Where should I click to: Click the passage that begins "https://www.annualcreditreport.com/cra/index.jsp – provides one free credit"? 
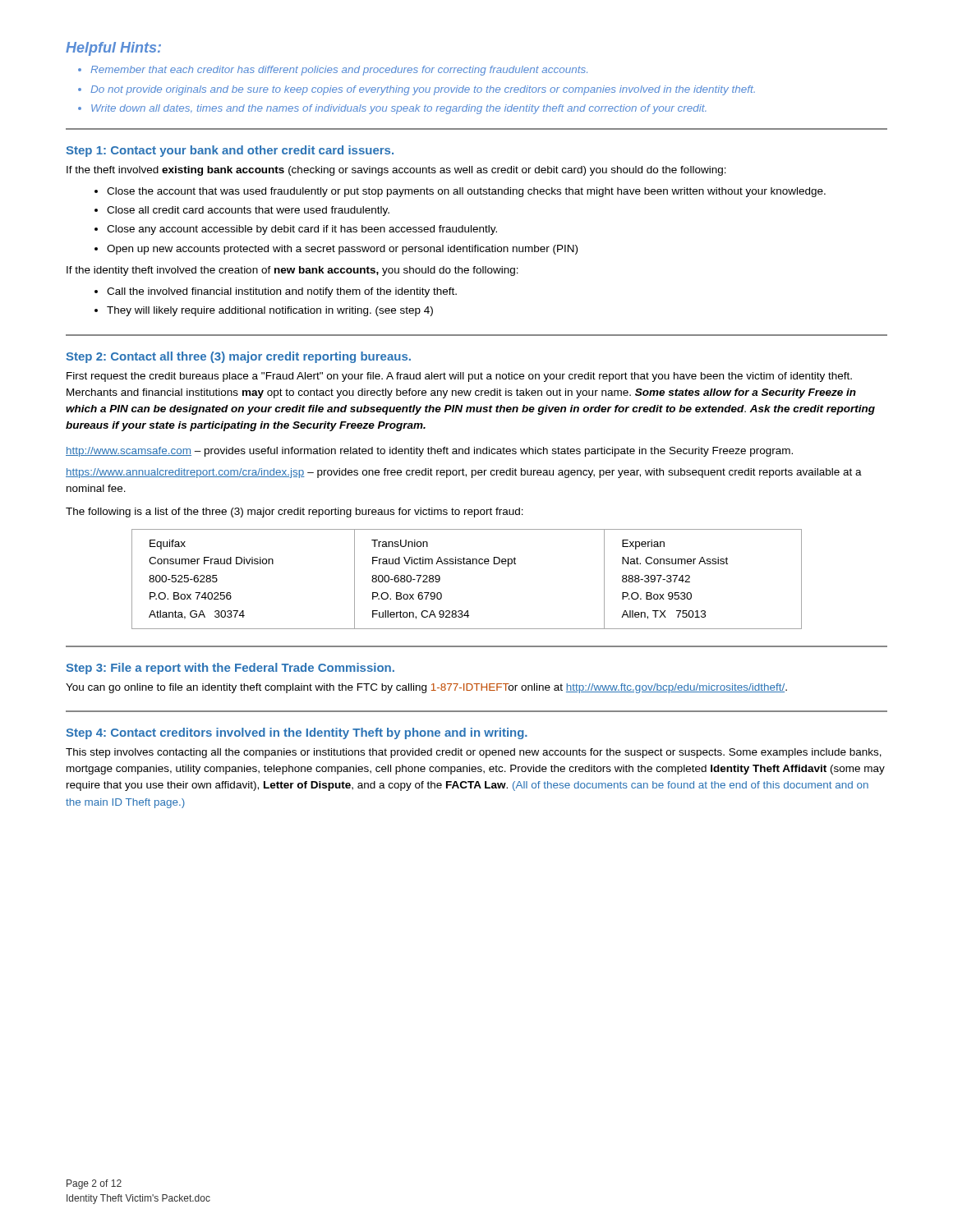(x=464, y=480)
